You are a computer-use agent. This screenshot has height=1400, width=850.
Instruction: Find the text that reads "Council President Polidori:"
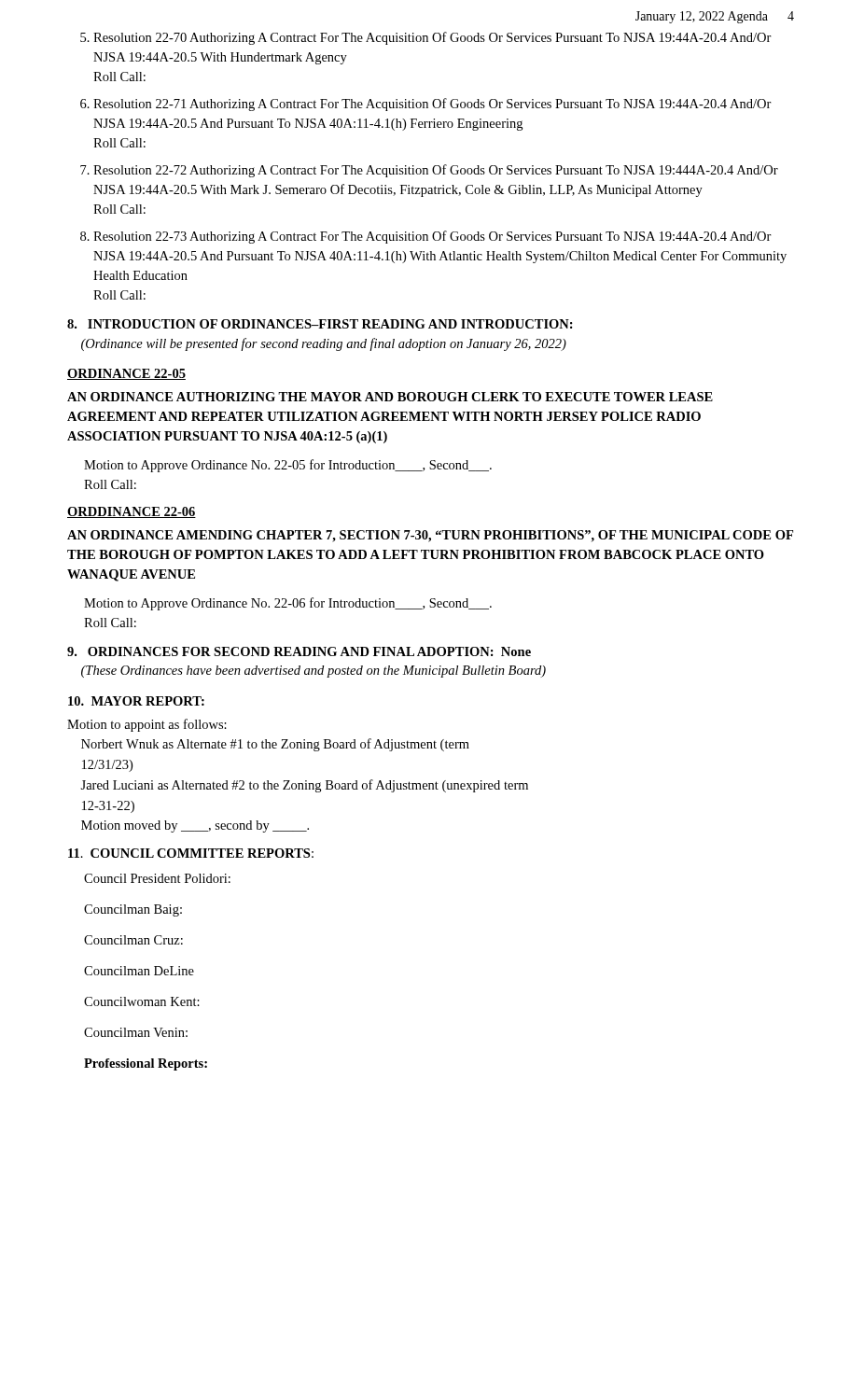pos(158,878)
